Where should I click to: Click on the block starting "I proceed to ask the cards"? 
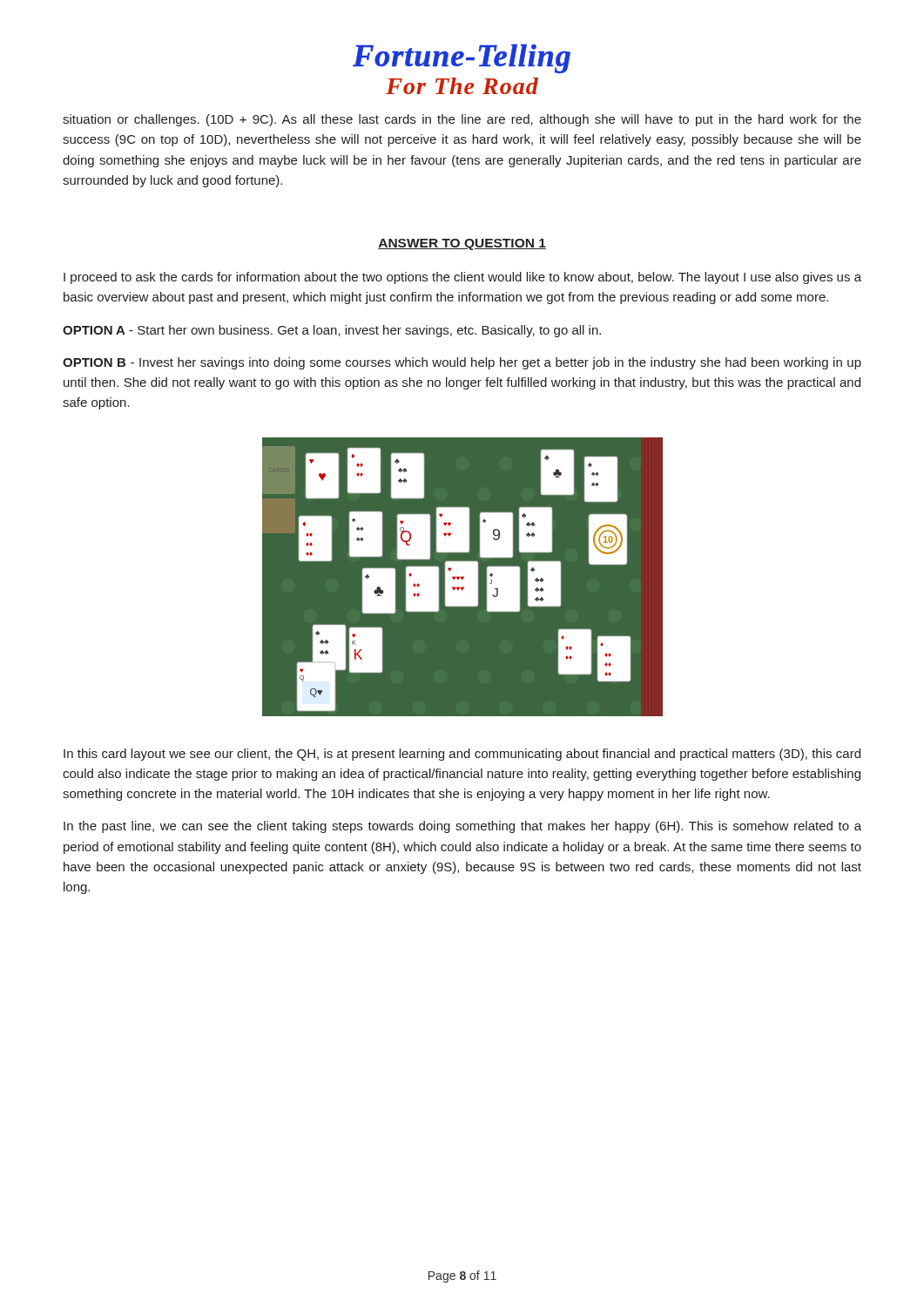click(x=462, y=287)
